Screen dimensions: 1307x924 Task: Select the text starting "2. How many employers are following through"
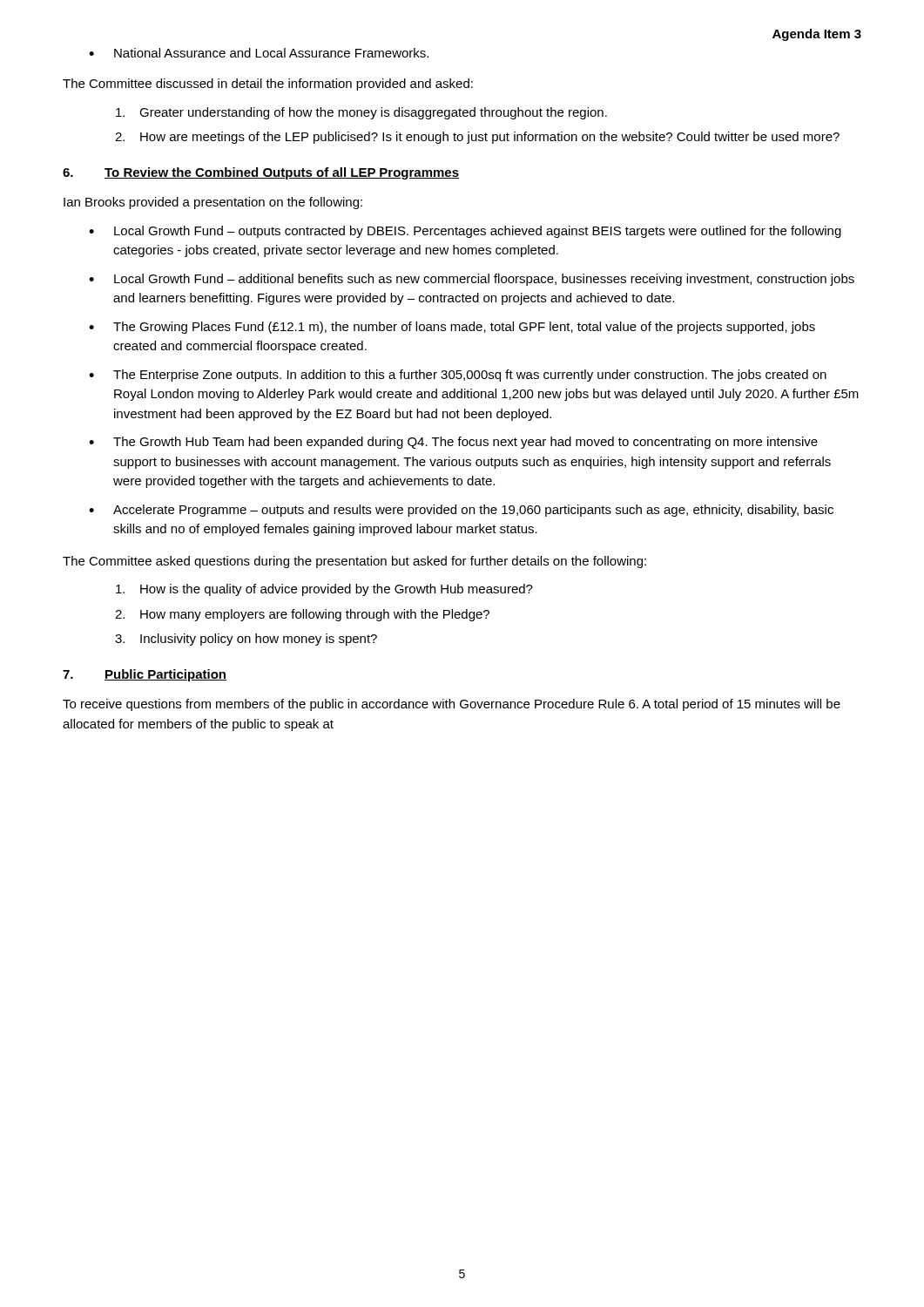(303, 614)
